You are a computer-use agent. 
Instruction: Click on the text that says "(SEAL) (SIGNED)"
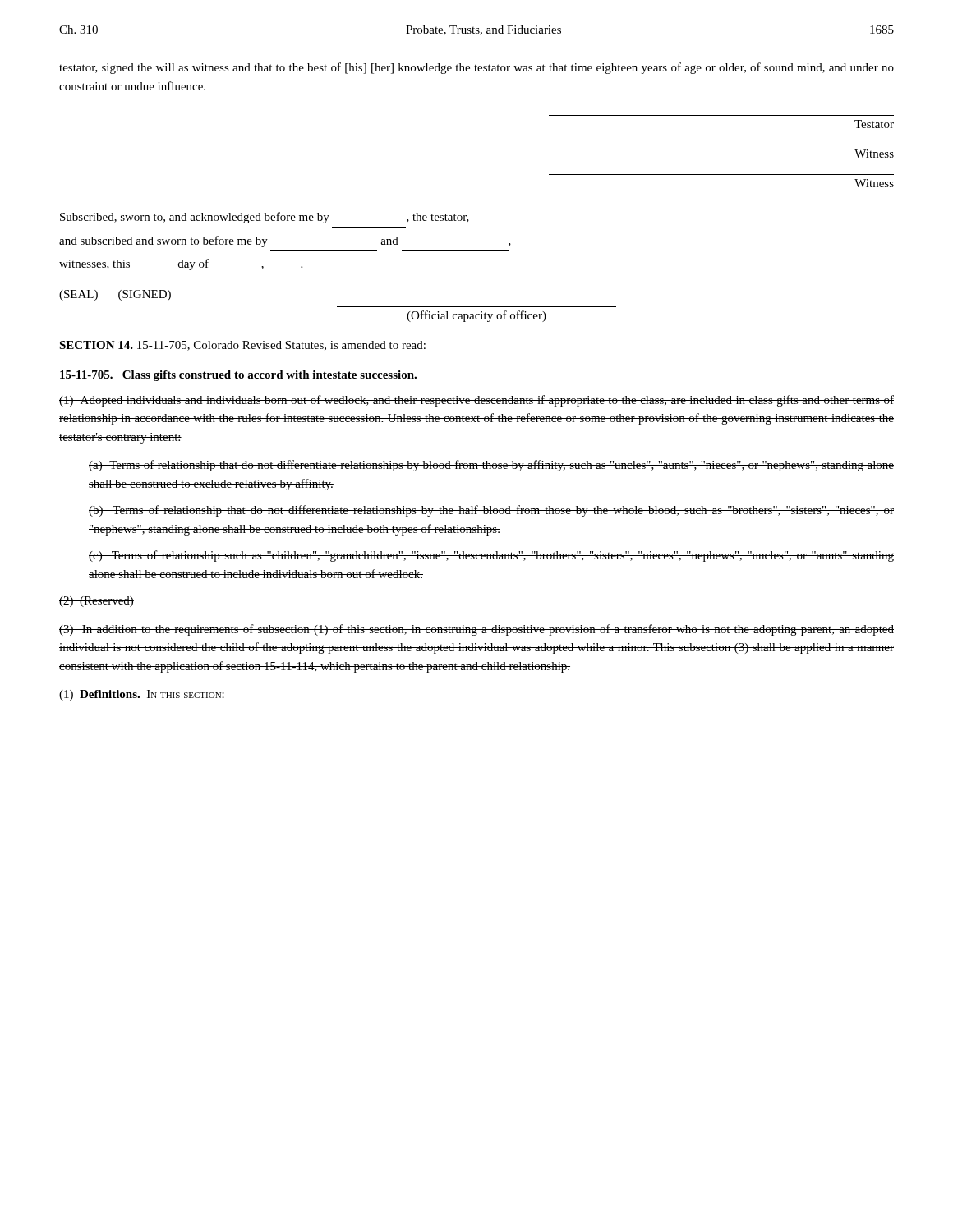pos(476,294)
